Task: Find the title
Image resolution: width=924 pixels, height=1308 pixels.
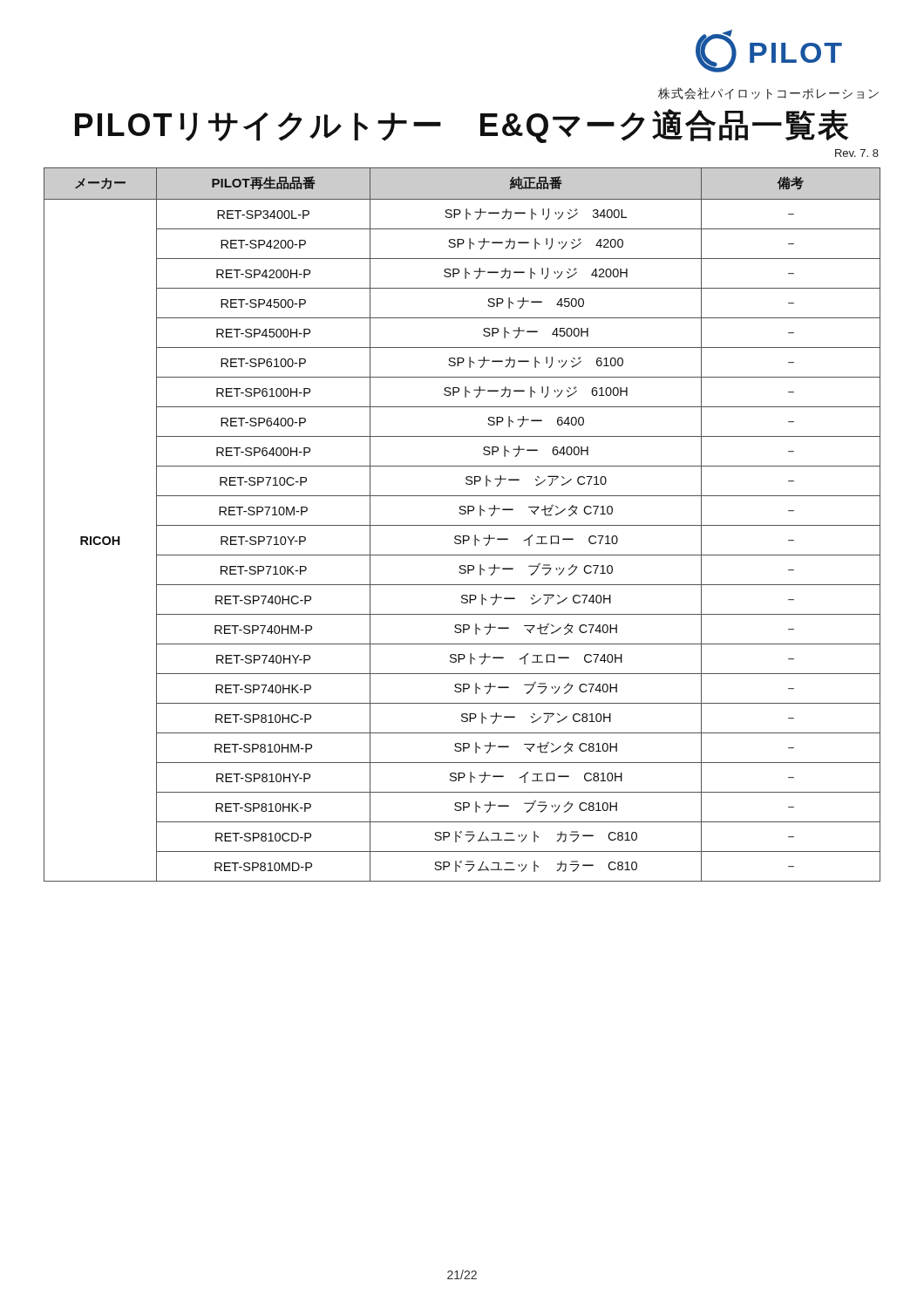Action: [x=462, y=125]
